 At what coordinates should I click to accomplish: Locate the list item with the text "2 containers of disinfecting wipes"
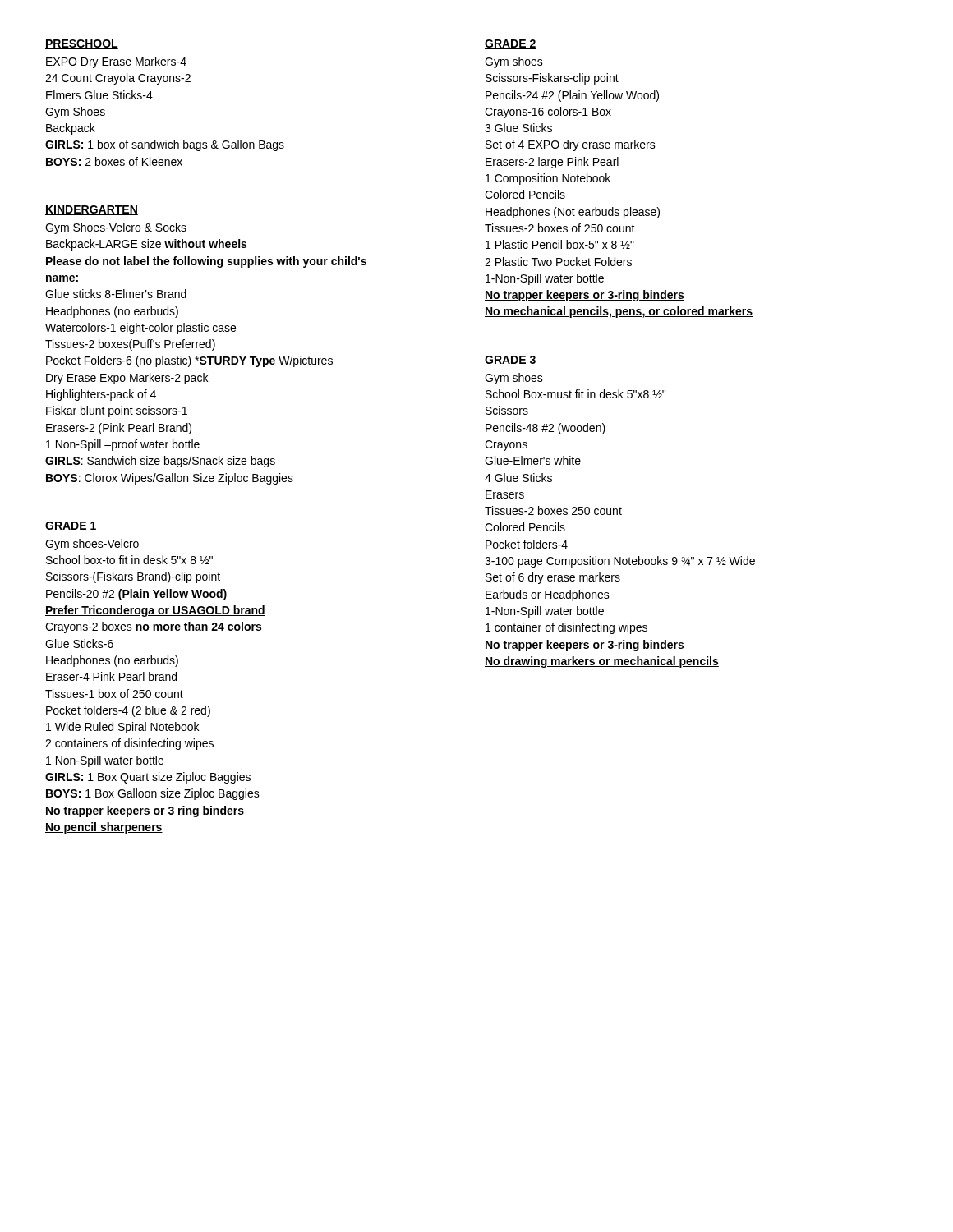(x=130, y=744)
